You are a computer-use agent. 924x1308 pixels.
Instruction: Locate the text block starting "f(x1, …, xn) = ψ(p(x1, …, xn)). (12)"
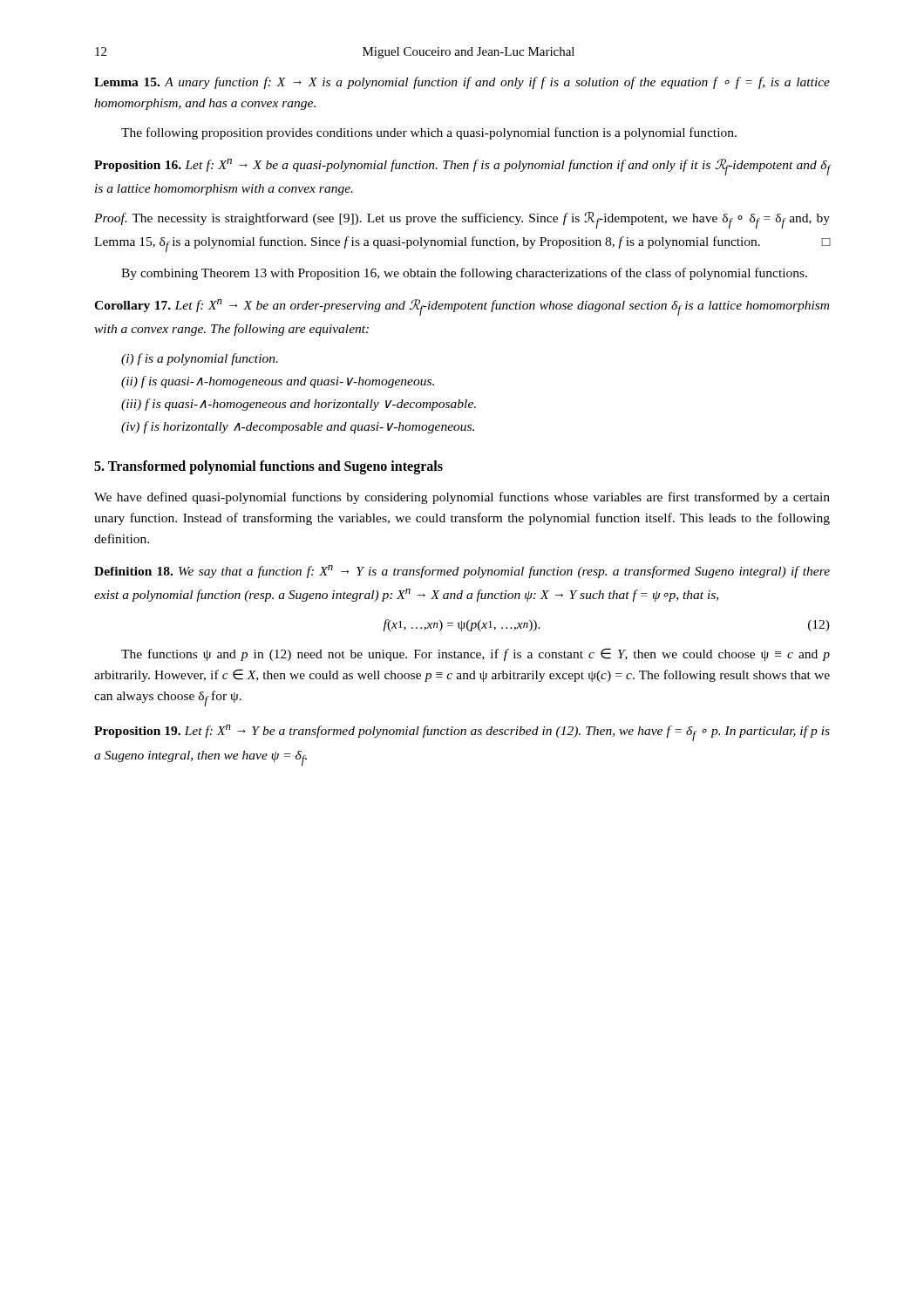(x=462, y=625)
